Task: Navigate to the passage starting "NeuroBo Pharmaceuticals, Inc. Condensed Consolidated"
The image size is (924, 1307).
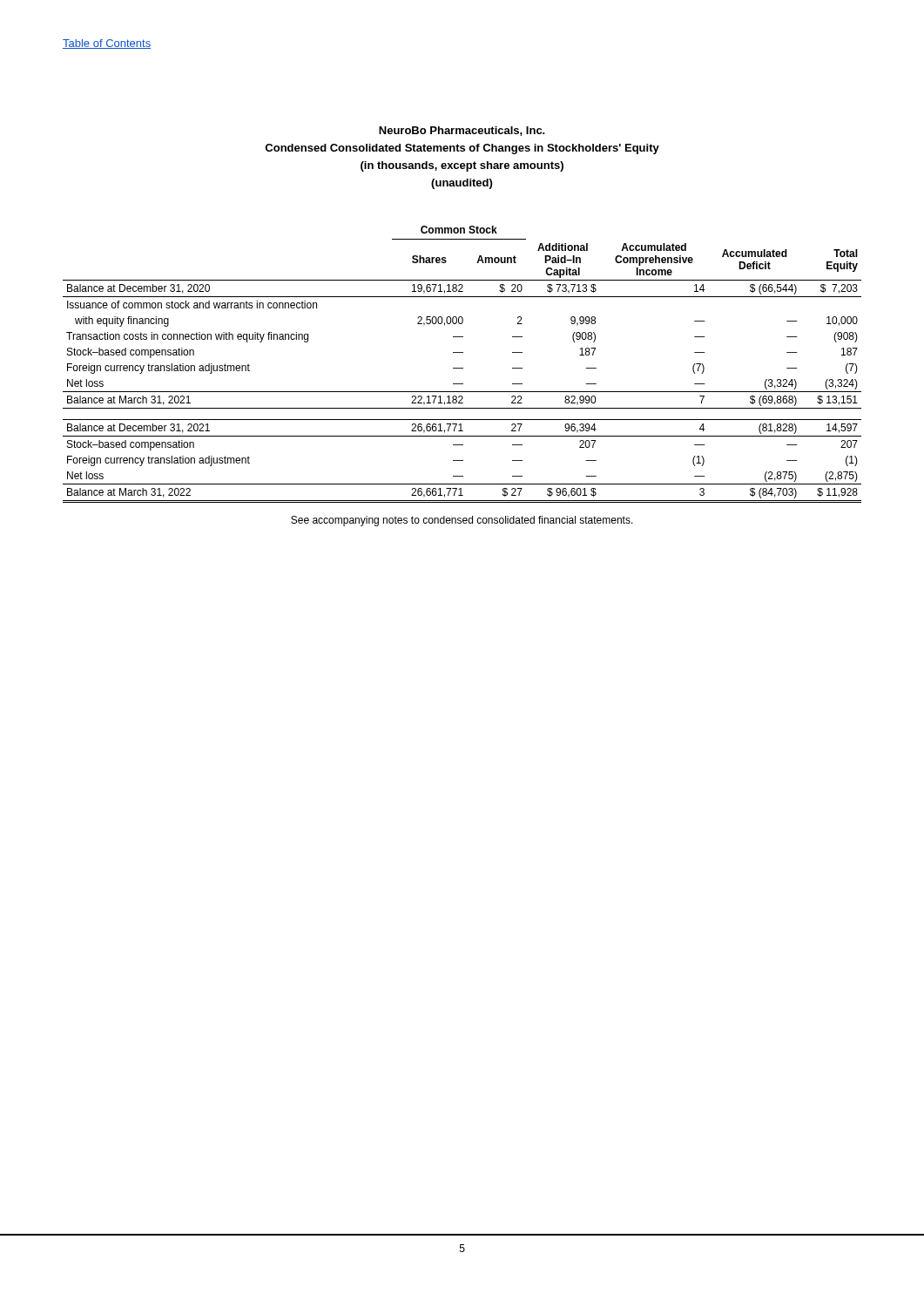Action: [x=462, y=157]
